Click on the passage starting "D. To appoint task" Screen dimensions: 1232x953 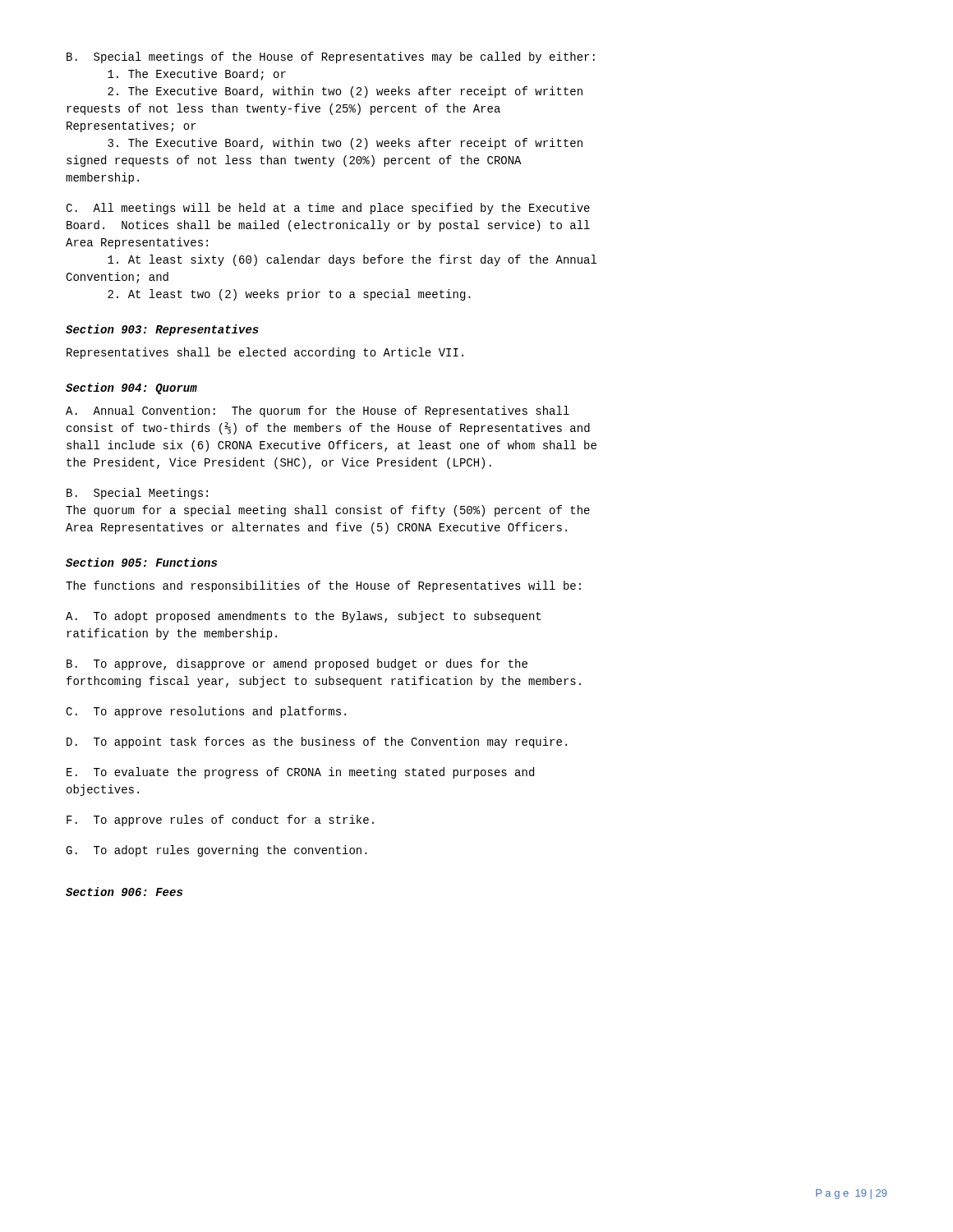[x=318, y=742]
